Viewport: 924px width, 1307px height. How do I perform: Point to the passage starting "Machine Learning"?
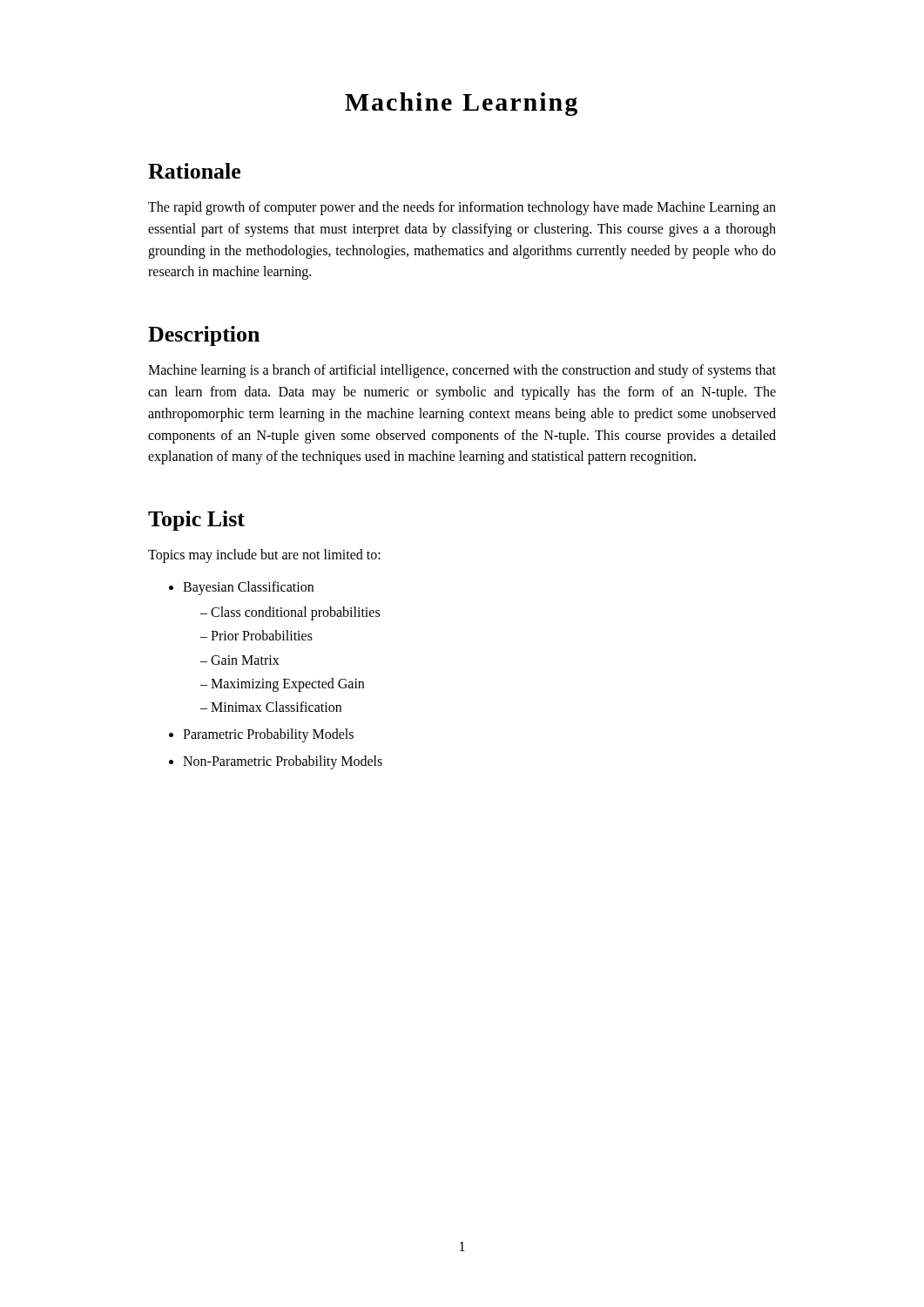point(462,102)
